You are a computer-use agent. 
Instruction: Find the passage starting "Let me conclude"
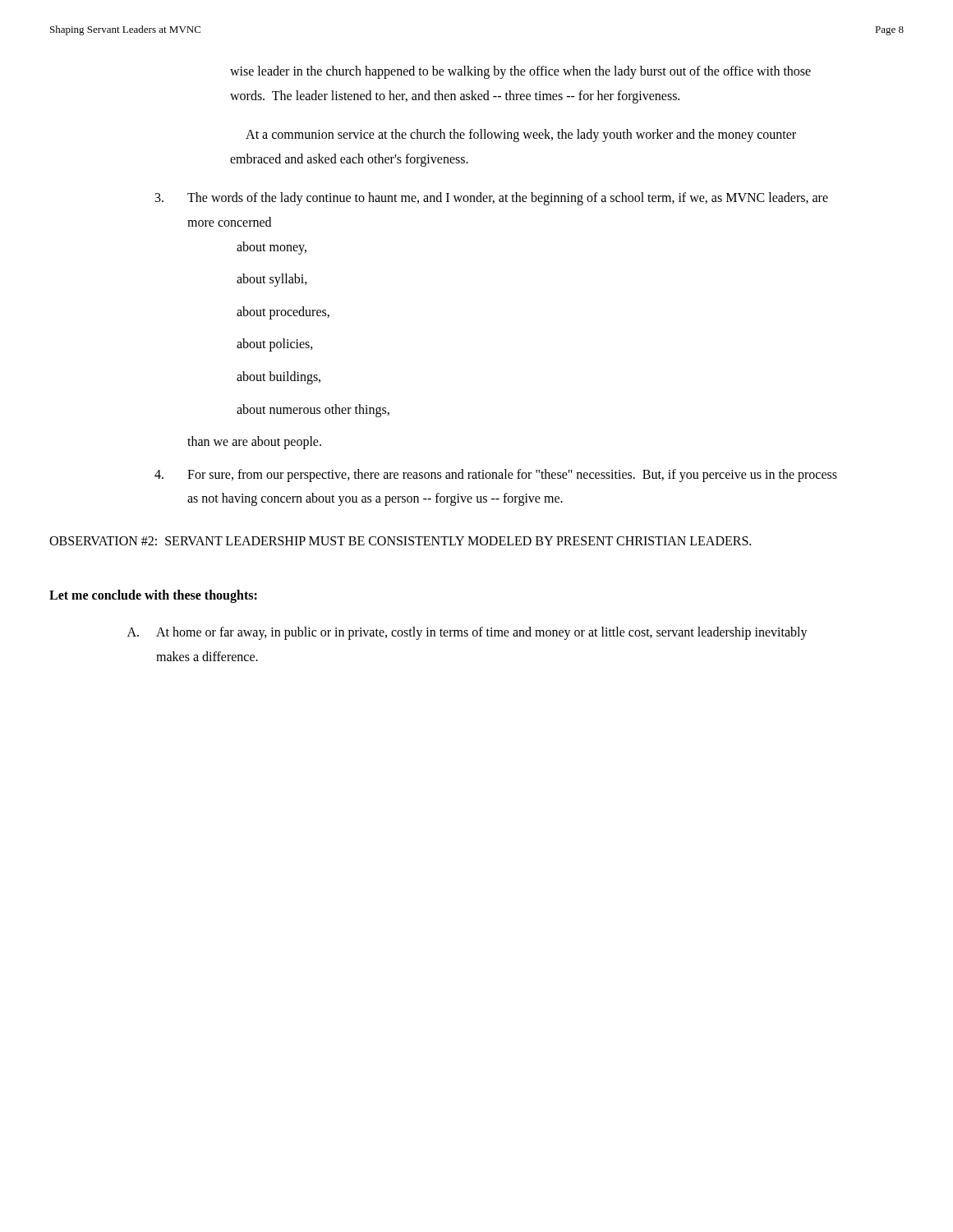(x=154, y=595)
